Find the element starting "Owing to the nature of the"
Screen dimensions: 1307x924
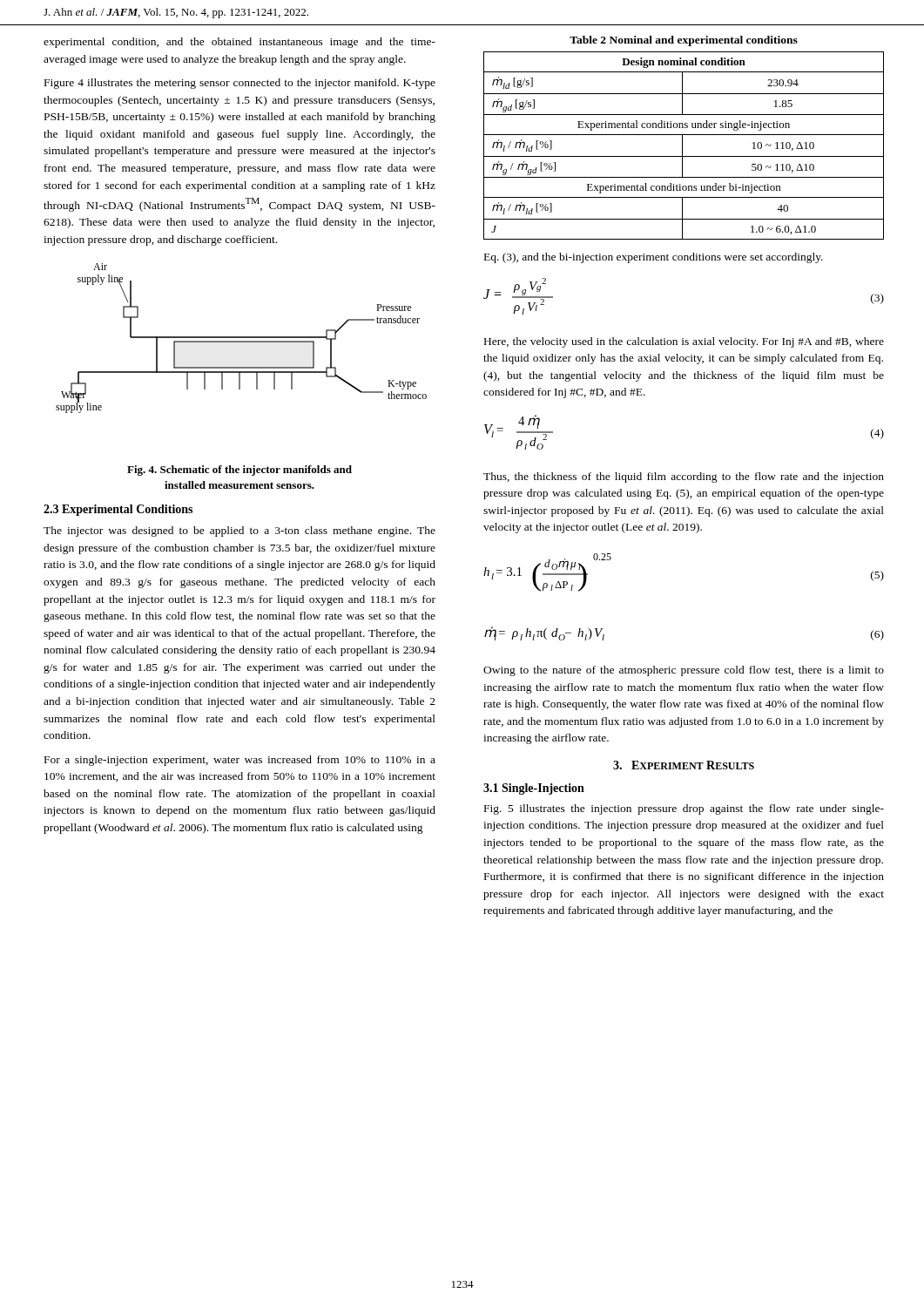click(x=684, y=704)
